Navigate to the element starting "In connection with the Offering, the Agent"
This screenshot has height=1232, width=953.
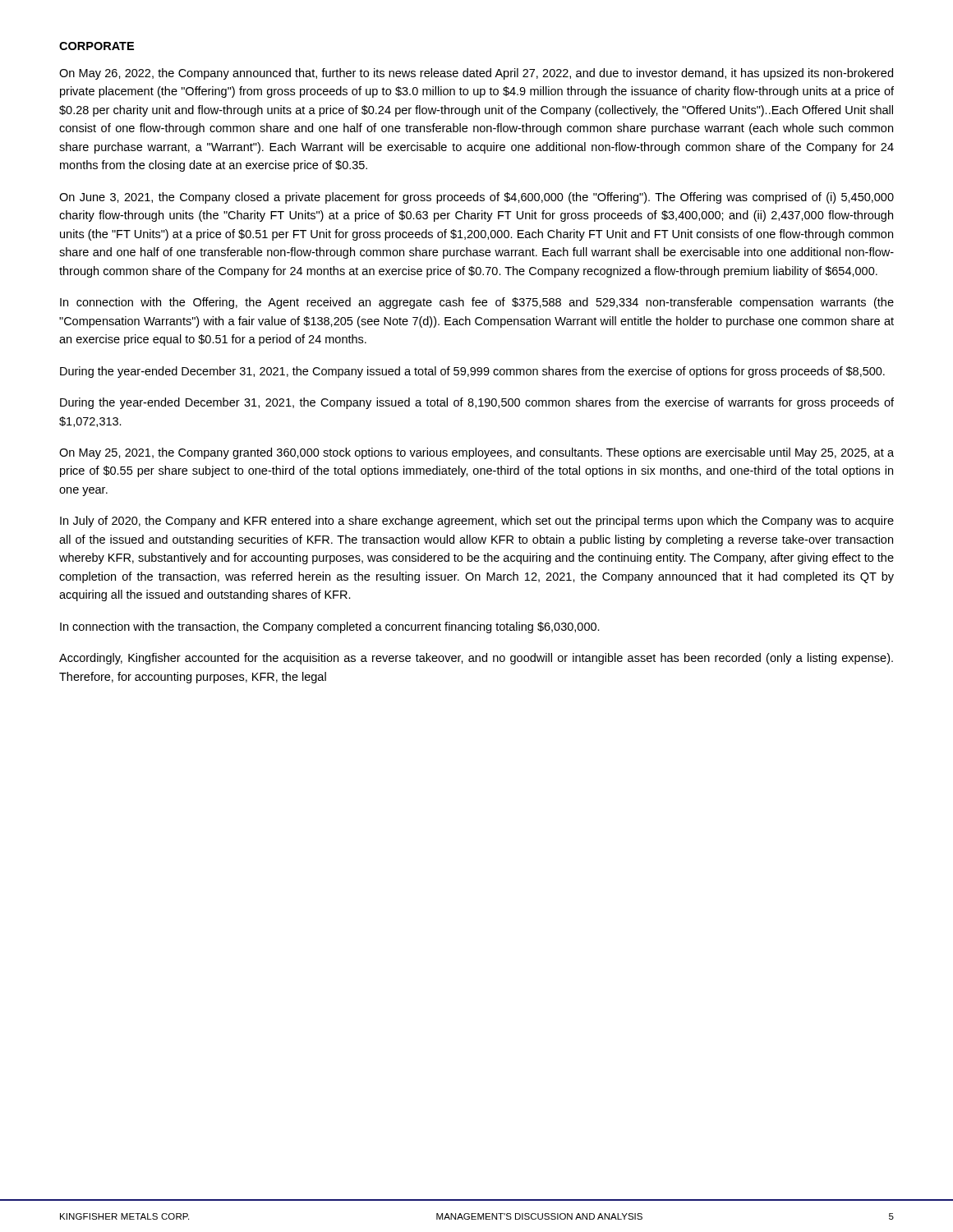pos(476,321)
